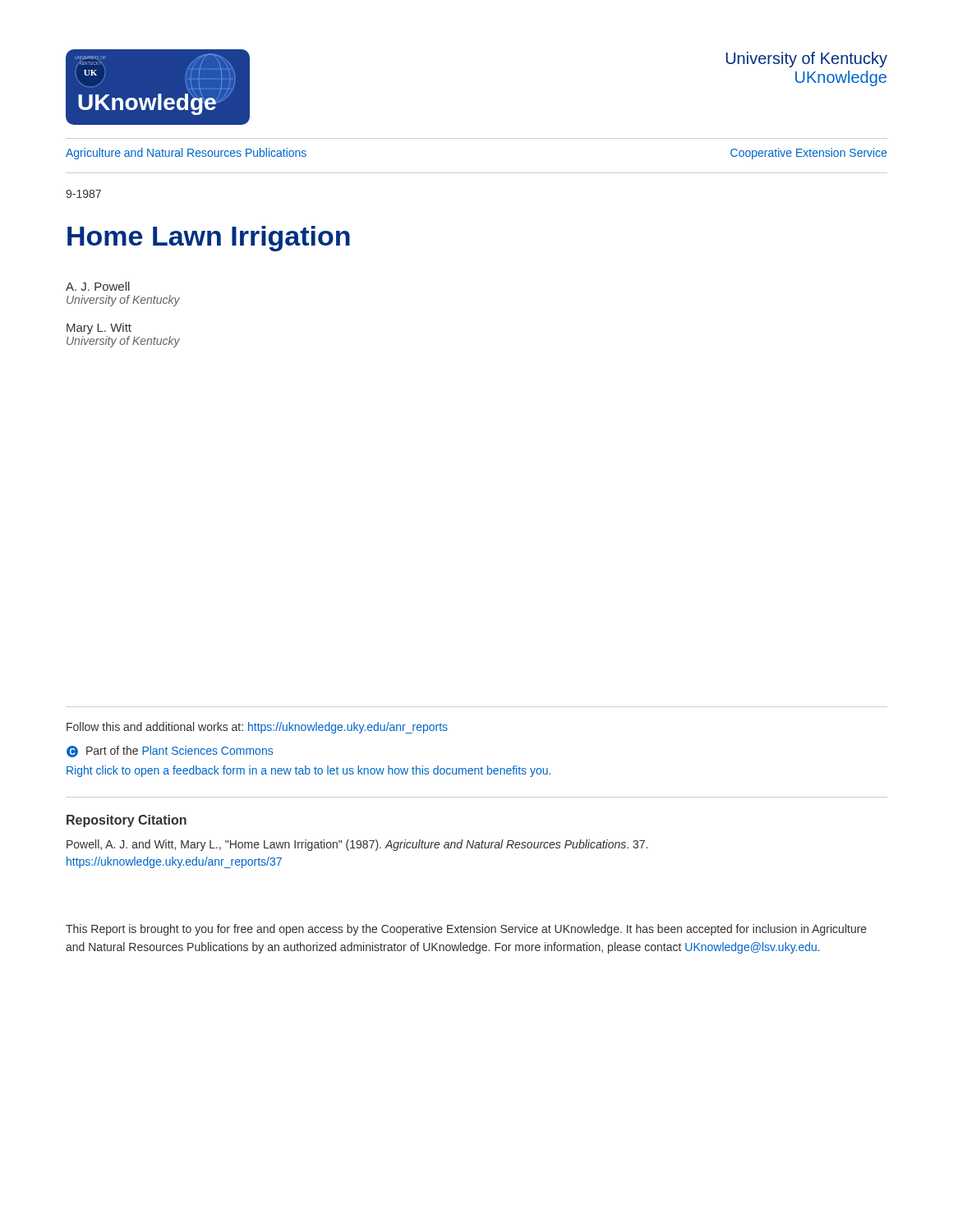Locate the block starting "Follow this and additional works at:"

click(x=257, y=727)
